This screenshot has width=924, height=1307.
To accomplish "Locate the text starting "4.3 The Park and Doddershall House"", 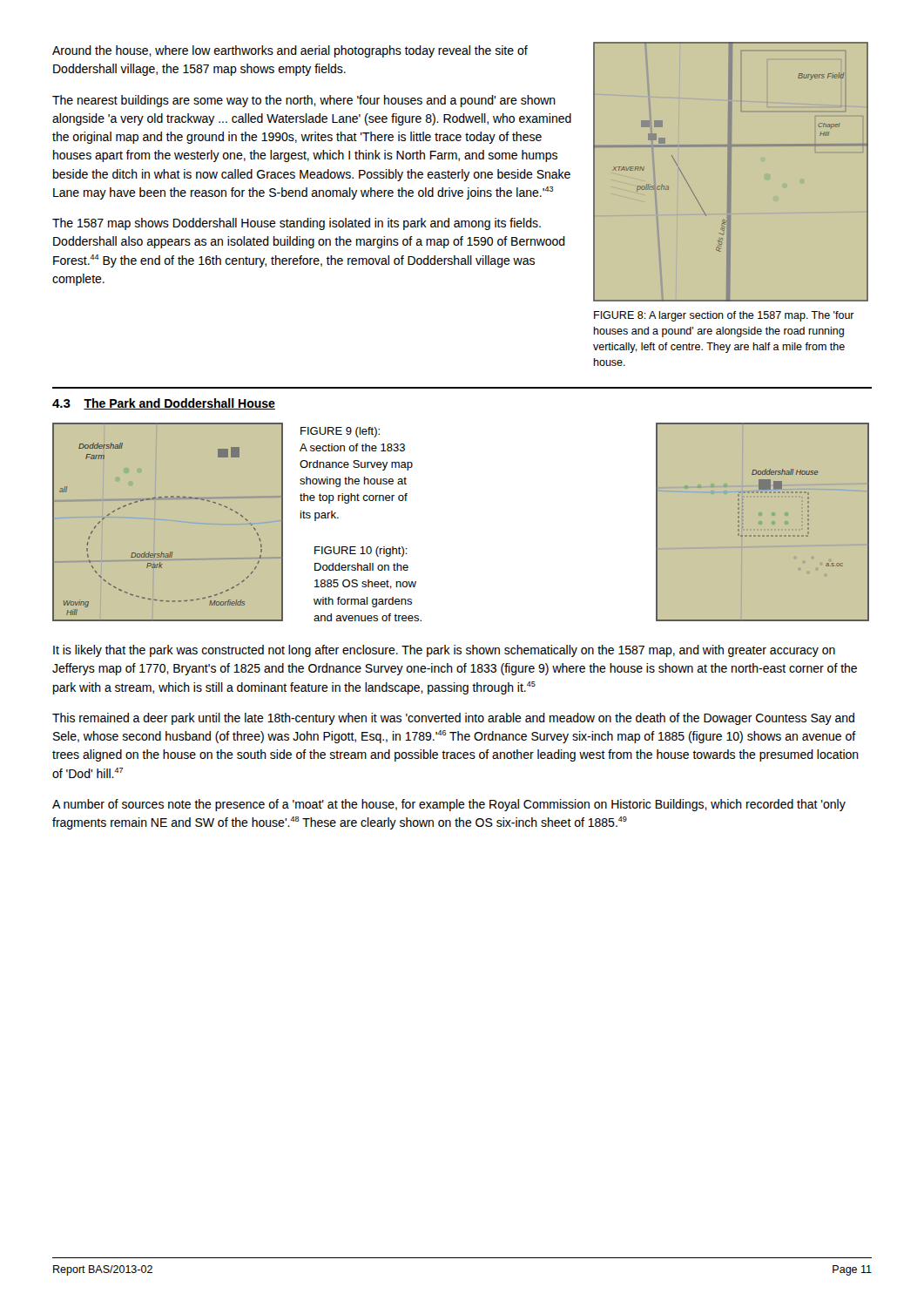I will coord(164,403).
